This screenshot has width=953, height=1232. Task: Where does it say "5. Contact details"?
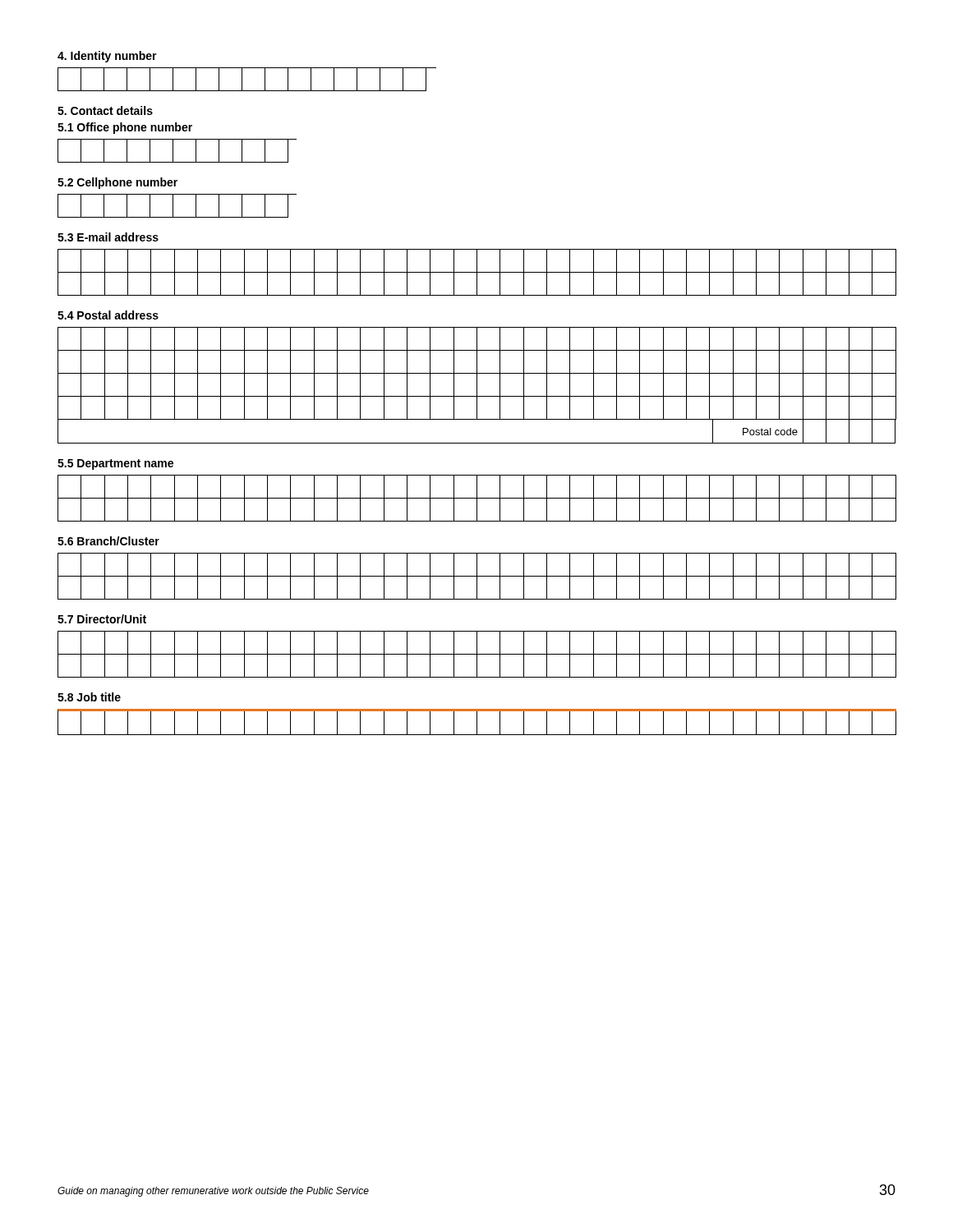pos(105,111)
